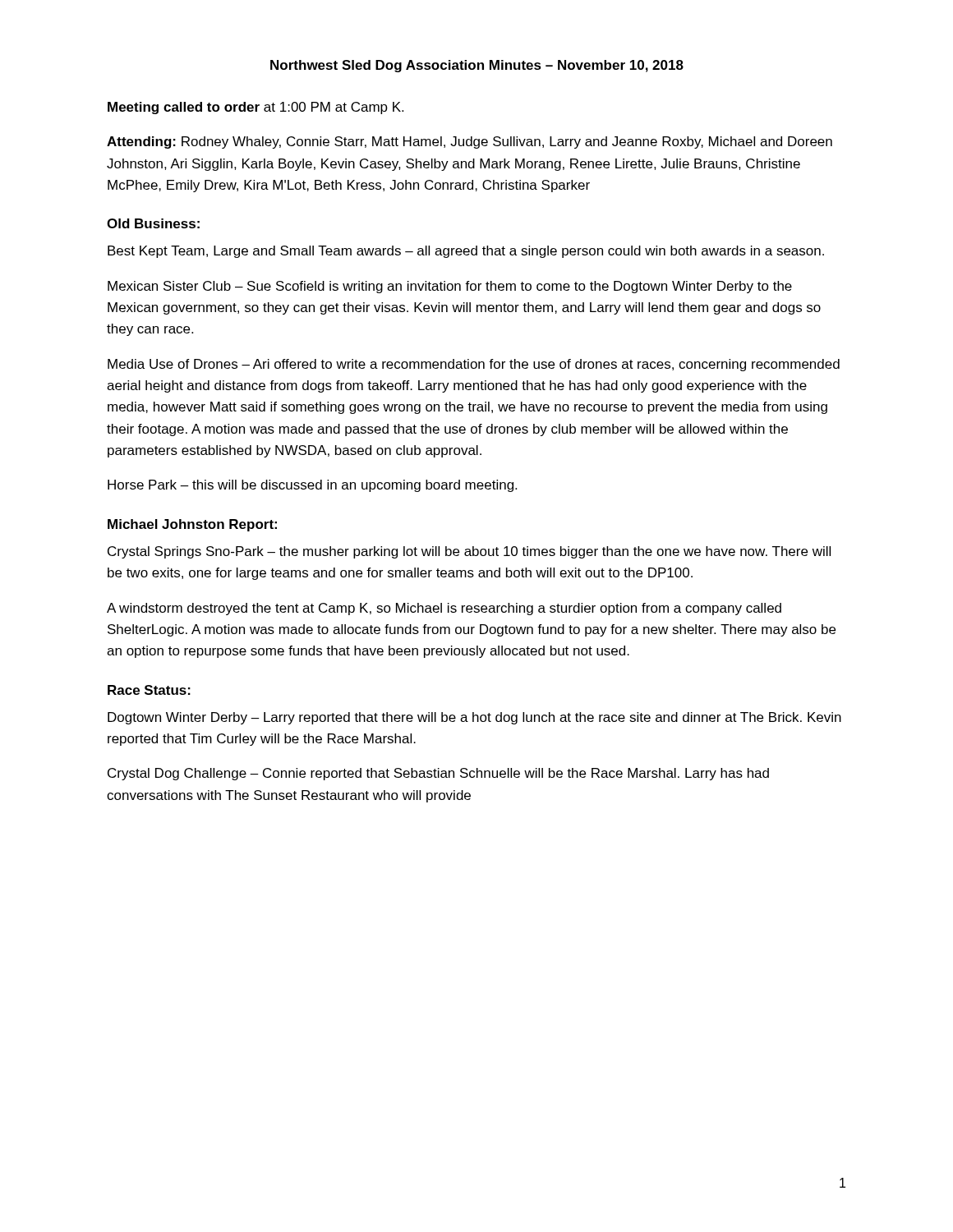The height and width of the screenshot is (1232, 953).
Task: Click where it says "Michael Johnston Report:"
Action: pyautogui.click(x=193, y=524)
